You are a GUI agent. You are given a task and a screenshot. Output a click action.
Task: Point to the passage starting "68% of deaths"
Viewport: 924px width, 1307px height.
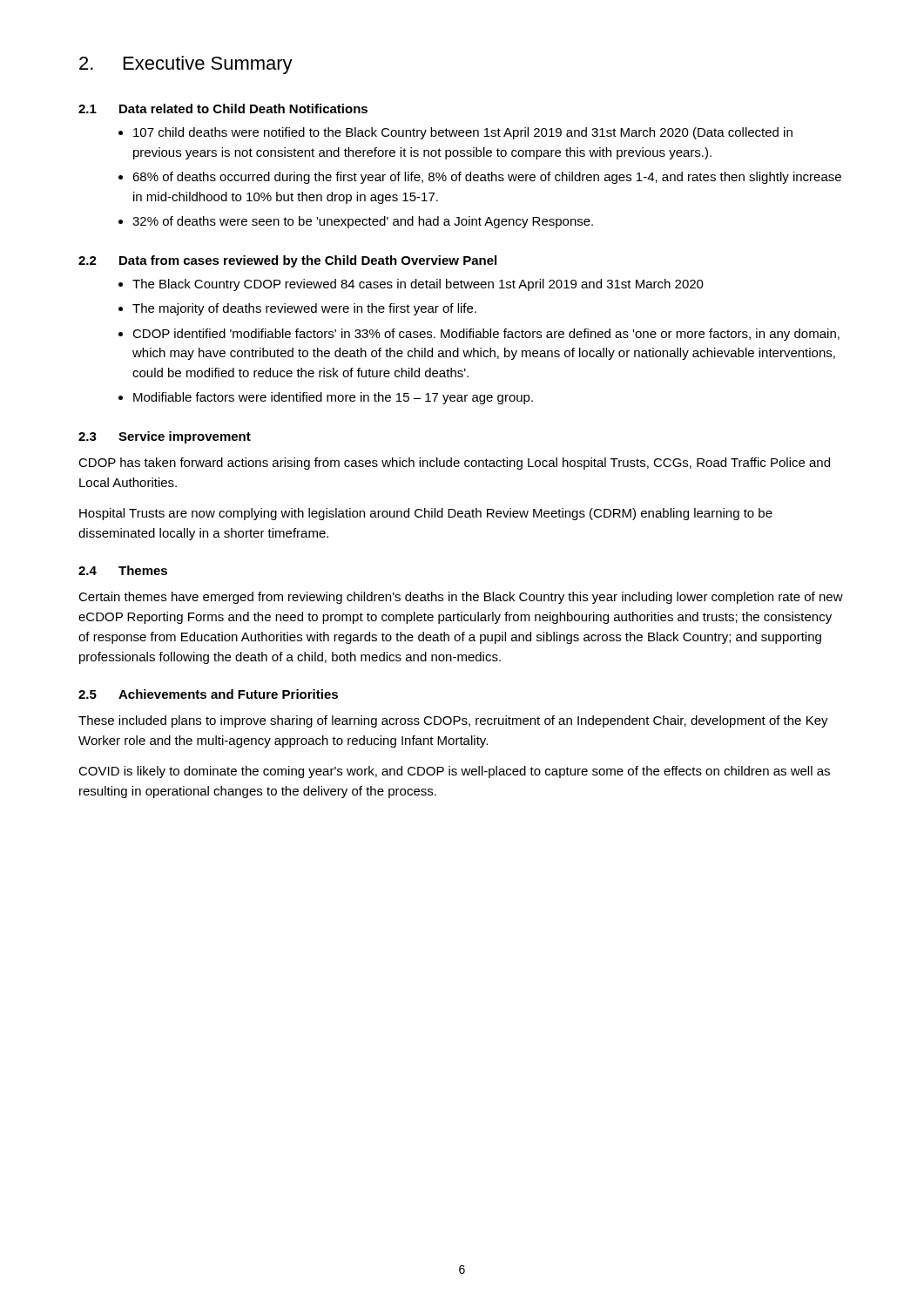489,187
